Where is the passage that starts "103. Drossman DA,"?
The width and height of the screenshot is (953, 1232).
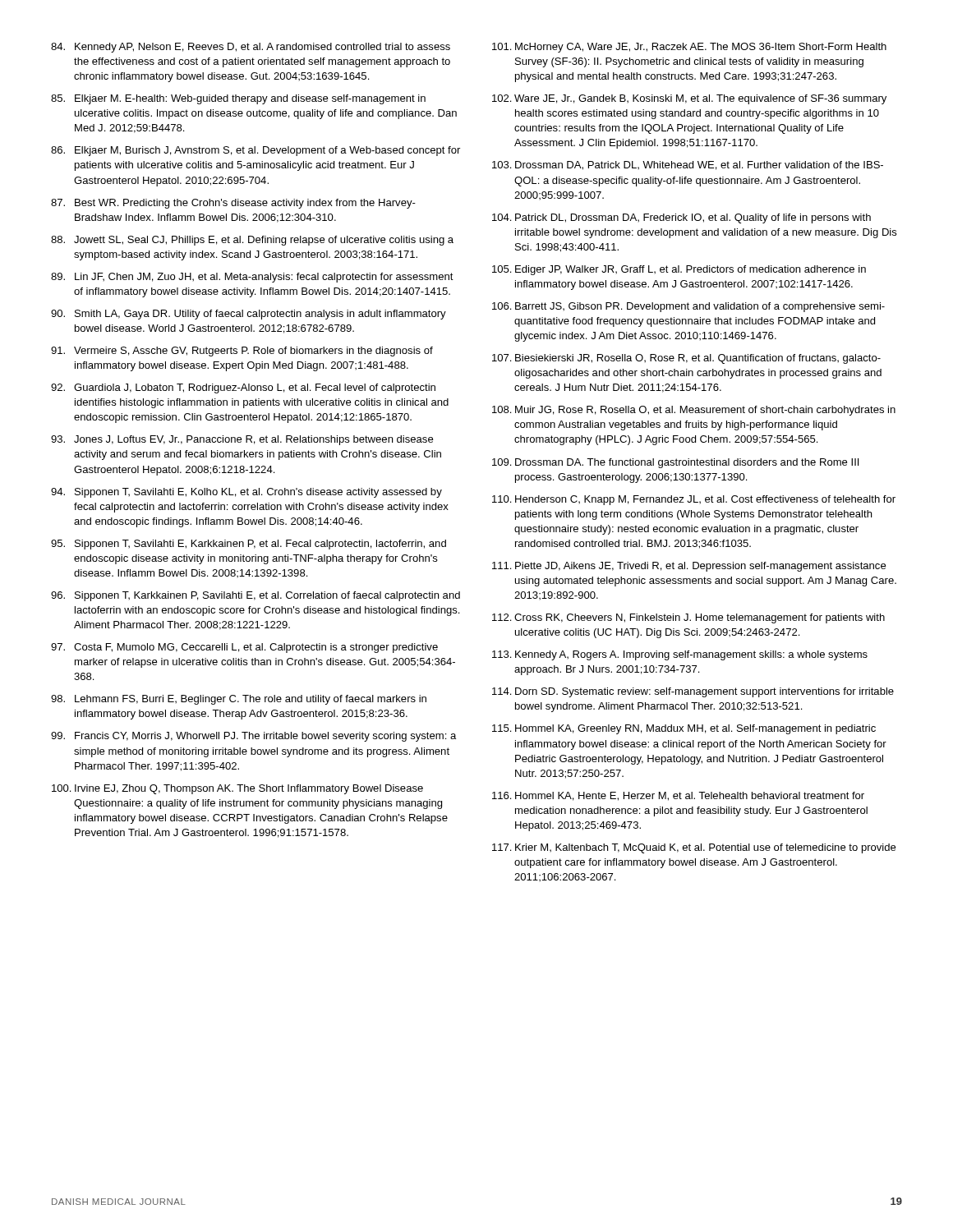click(697, 180)
